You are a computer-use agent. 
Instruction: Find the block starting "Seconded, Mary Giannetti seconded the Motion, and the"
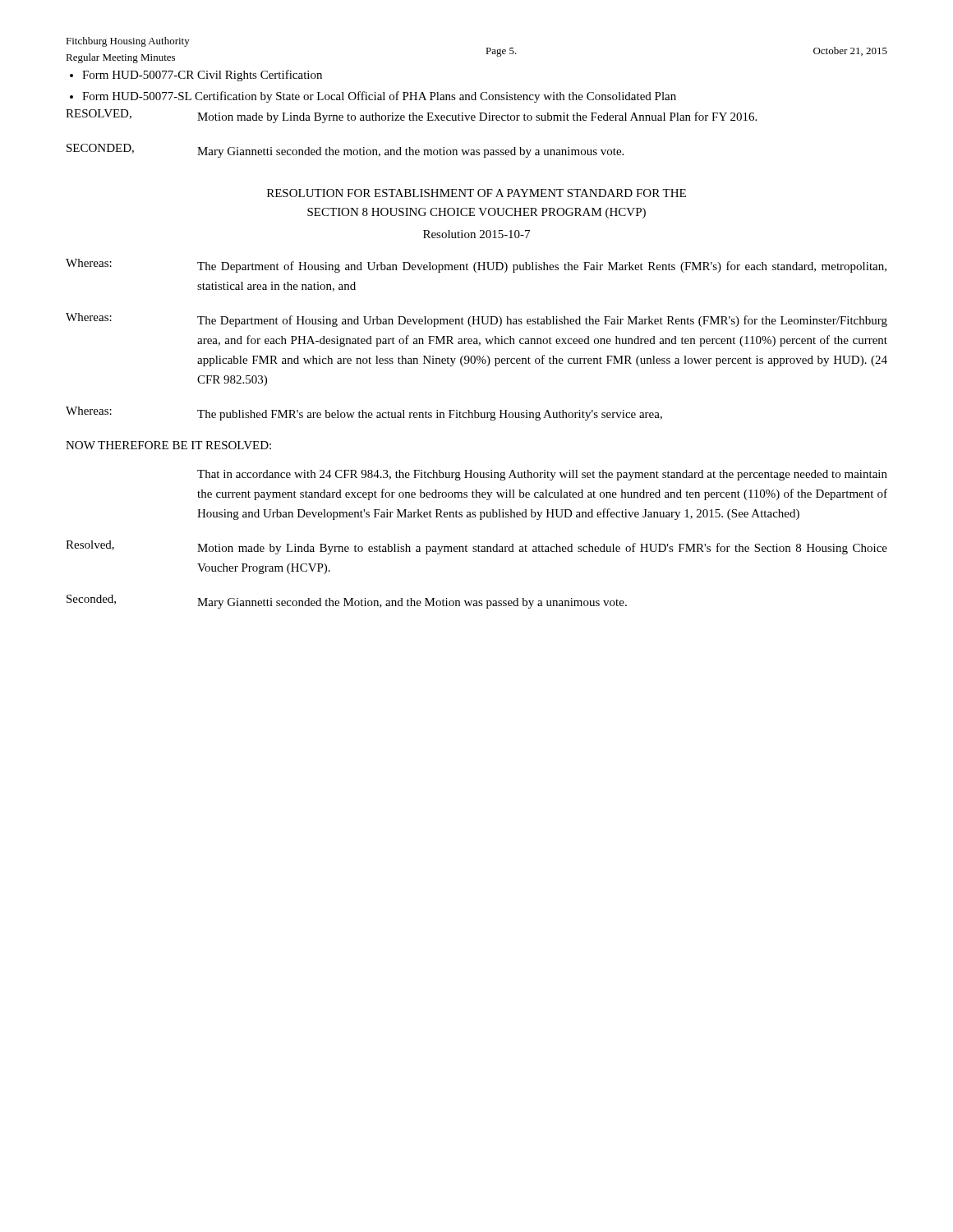pos(476,602)
